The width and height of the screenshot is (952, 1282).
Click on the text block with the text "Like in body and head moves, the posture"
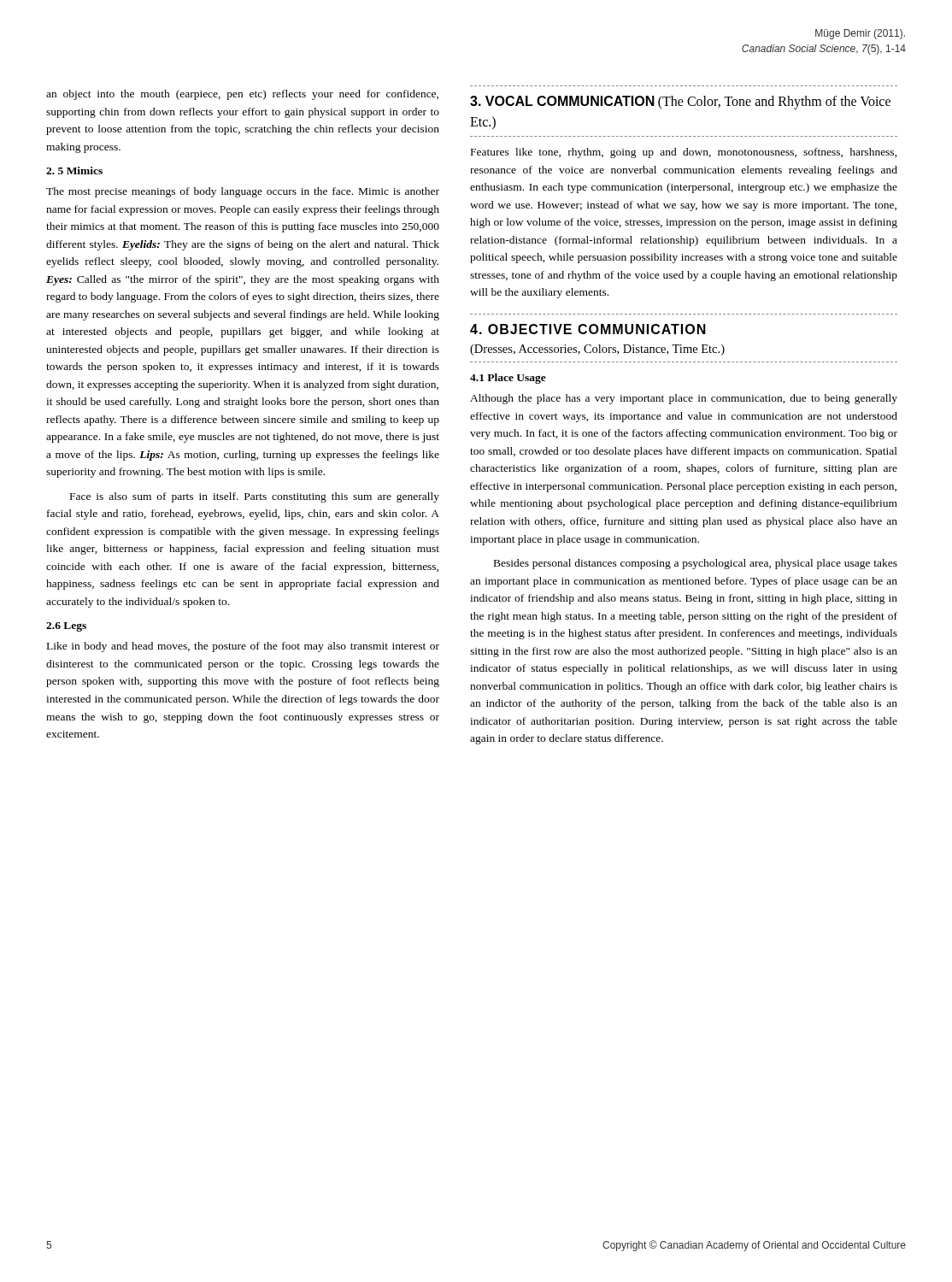pos(243,691)
